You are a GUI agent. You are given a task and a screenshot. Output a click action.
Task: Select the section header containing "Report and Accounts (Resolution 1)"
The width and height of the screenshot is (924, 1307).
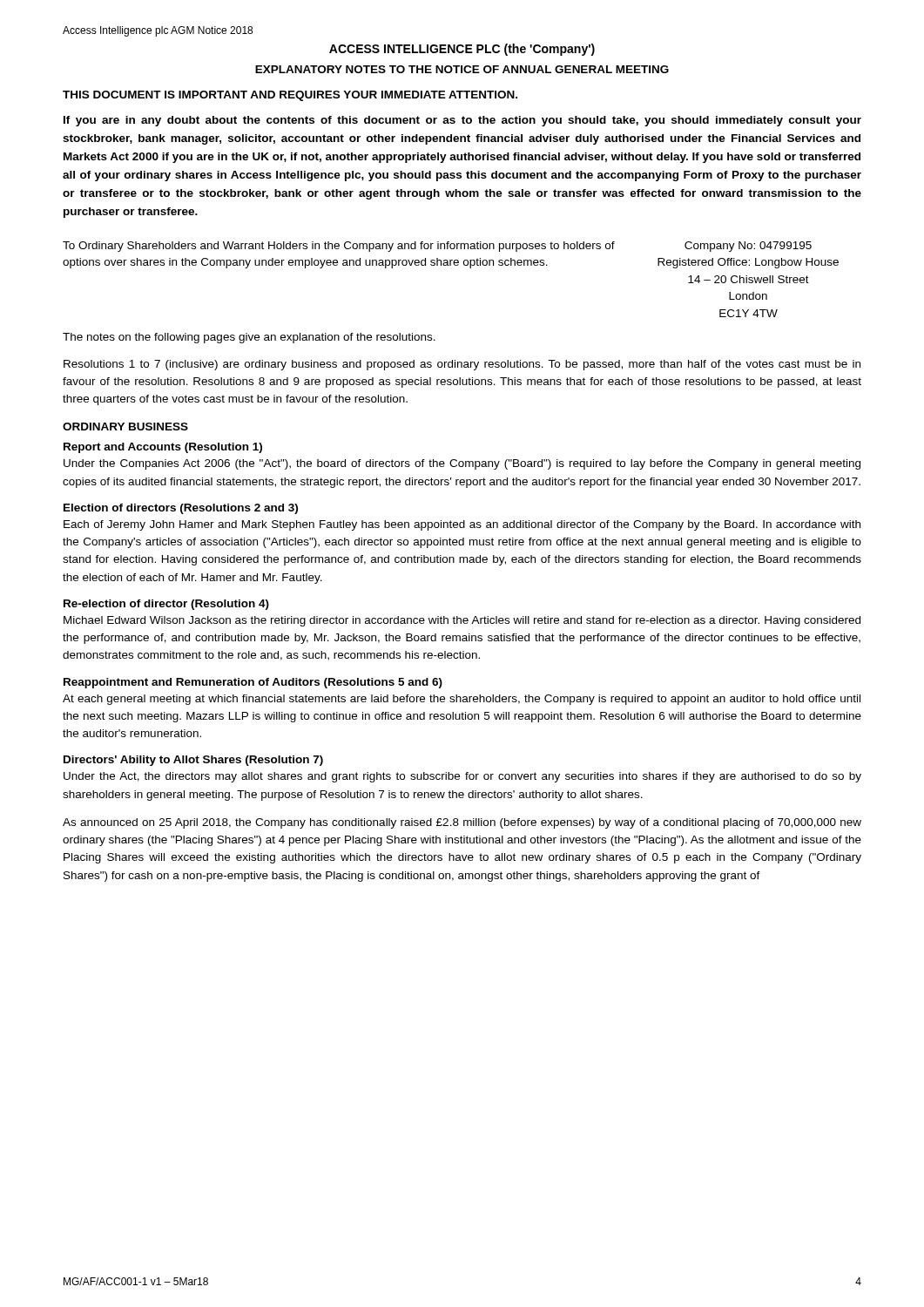coord(163,447)
